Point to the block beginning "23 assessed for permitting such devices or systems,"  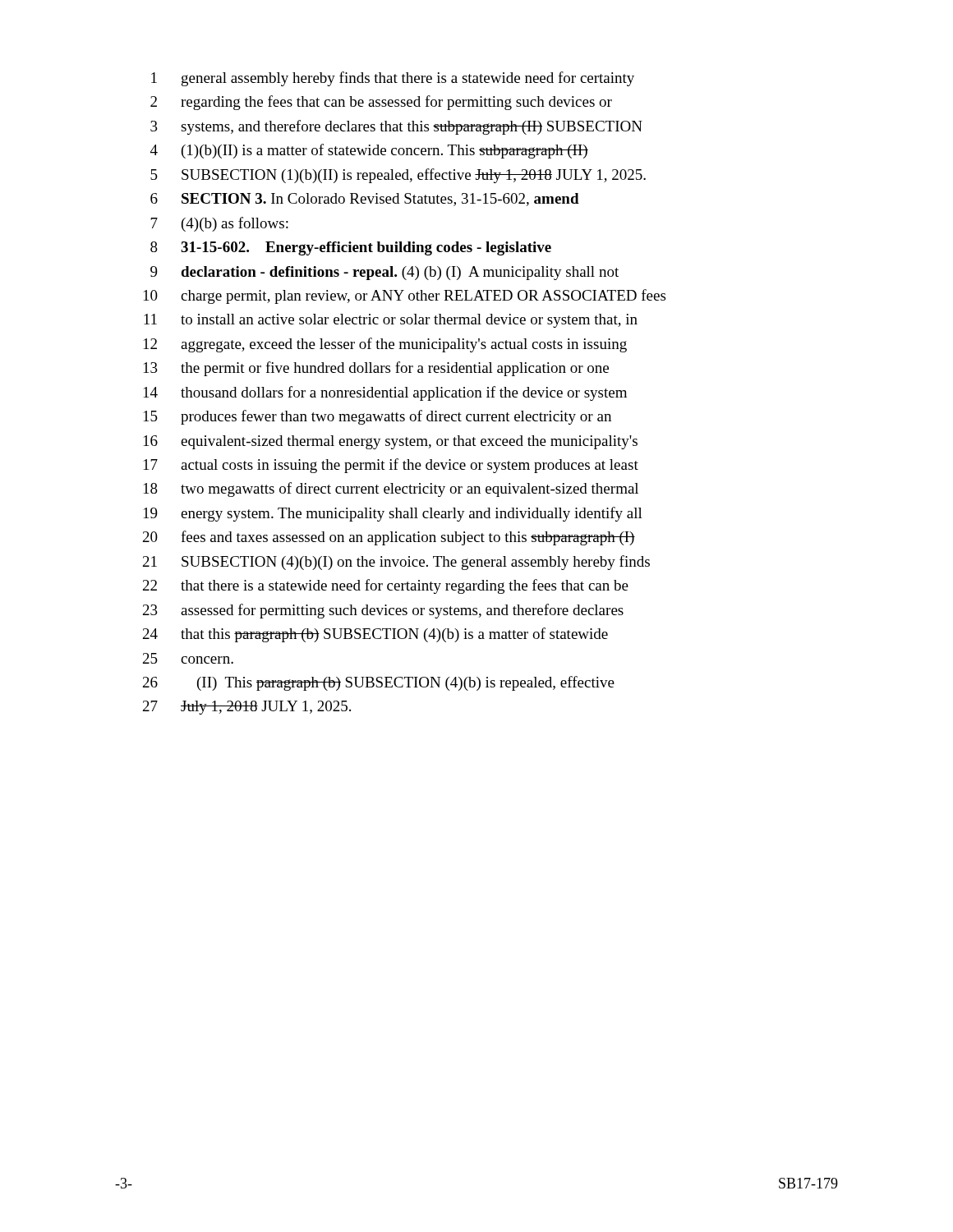click(476, 610)
